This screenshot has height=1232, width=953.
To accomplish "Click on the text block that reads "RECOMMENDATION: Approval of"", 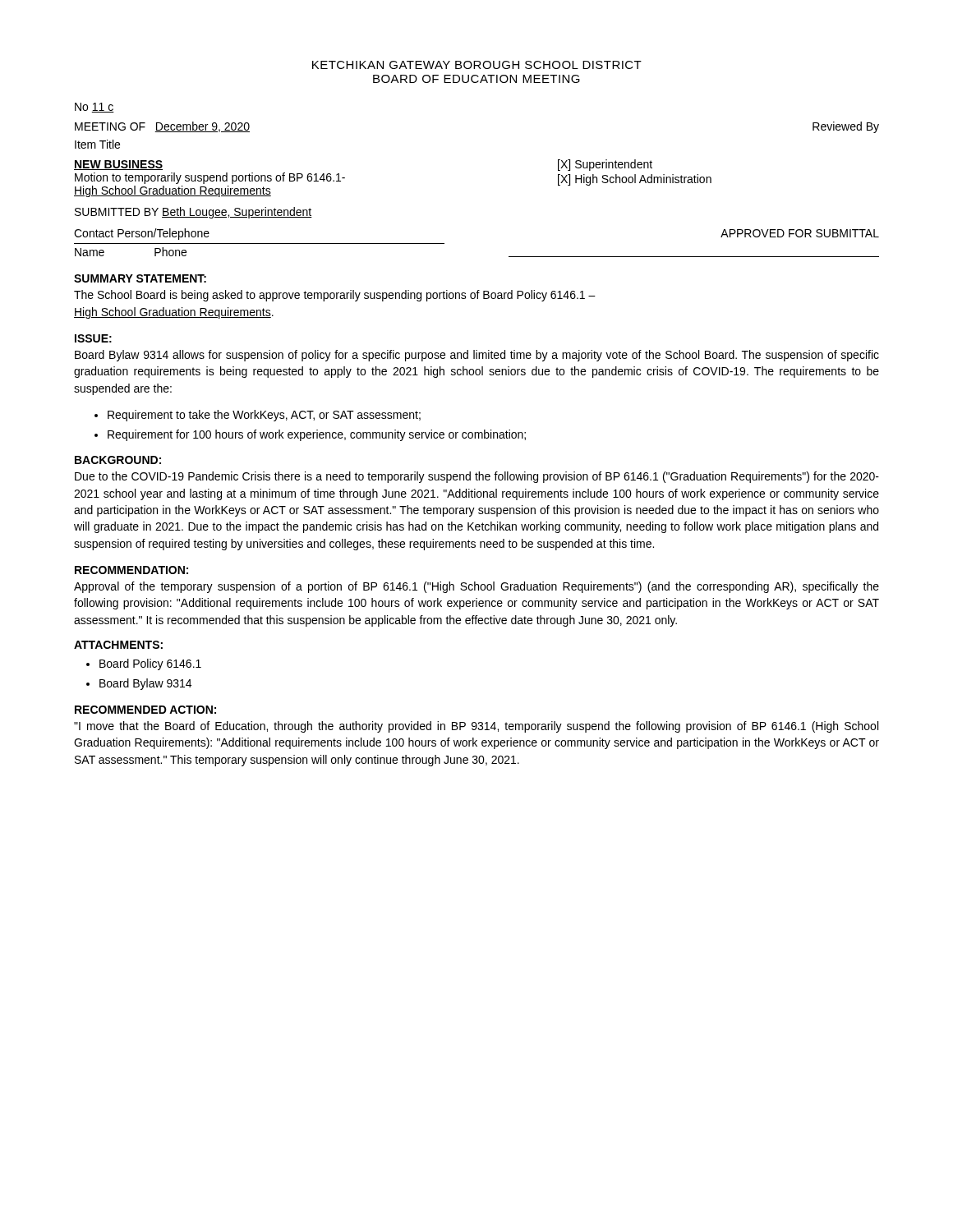I will coord(476,595).
